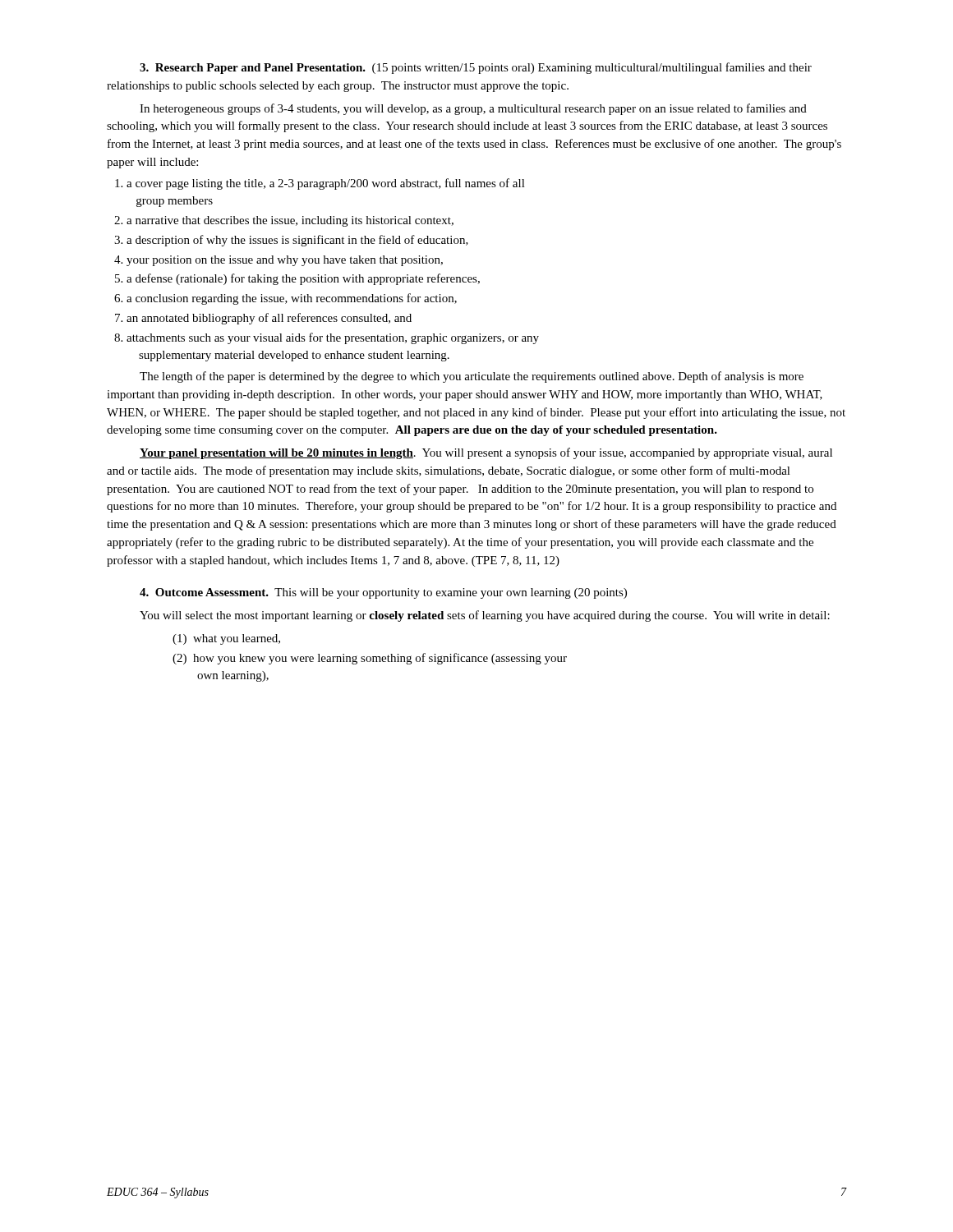Screen dimensions: 1232x953
Task: Select the passage starting "a cover page listing the title,"
Action: click(x=326, y=192)
